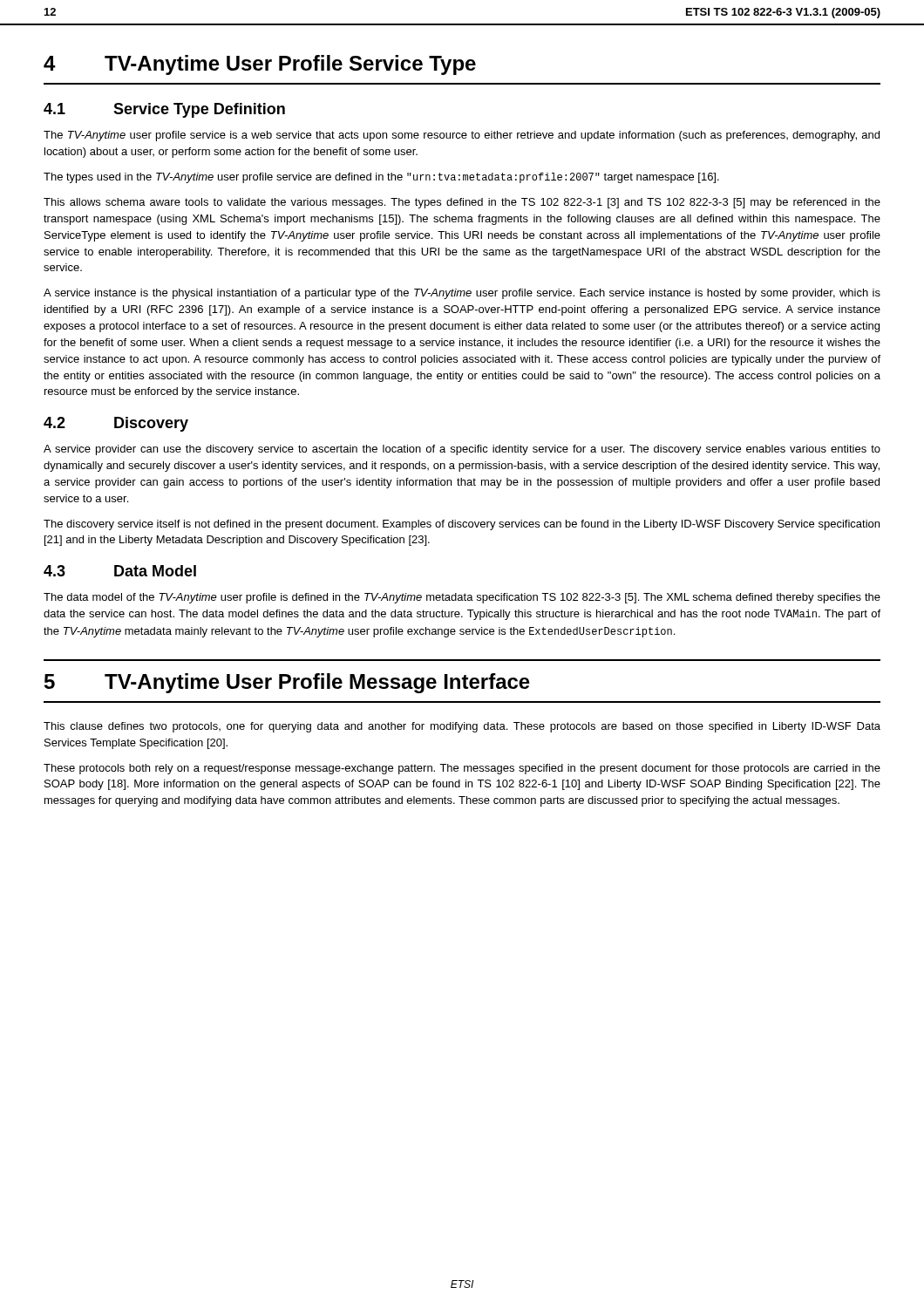Navigate to the text starting "4.3 Data Model"

tap(120, 572)
